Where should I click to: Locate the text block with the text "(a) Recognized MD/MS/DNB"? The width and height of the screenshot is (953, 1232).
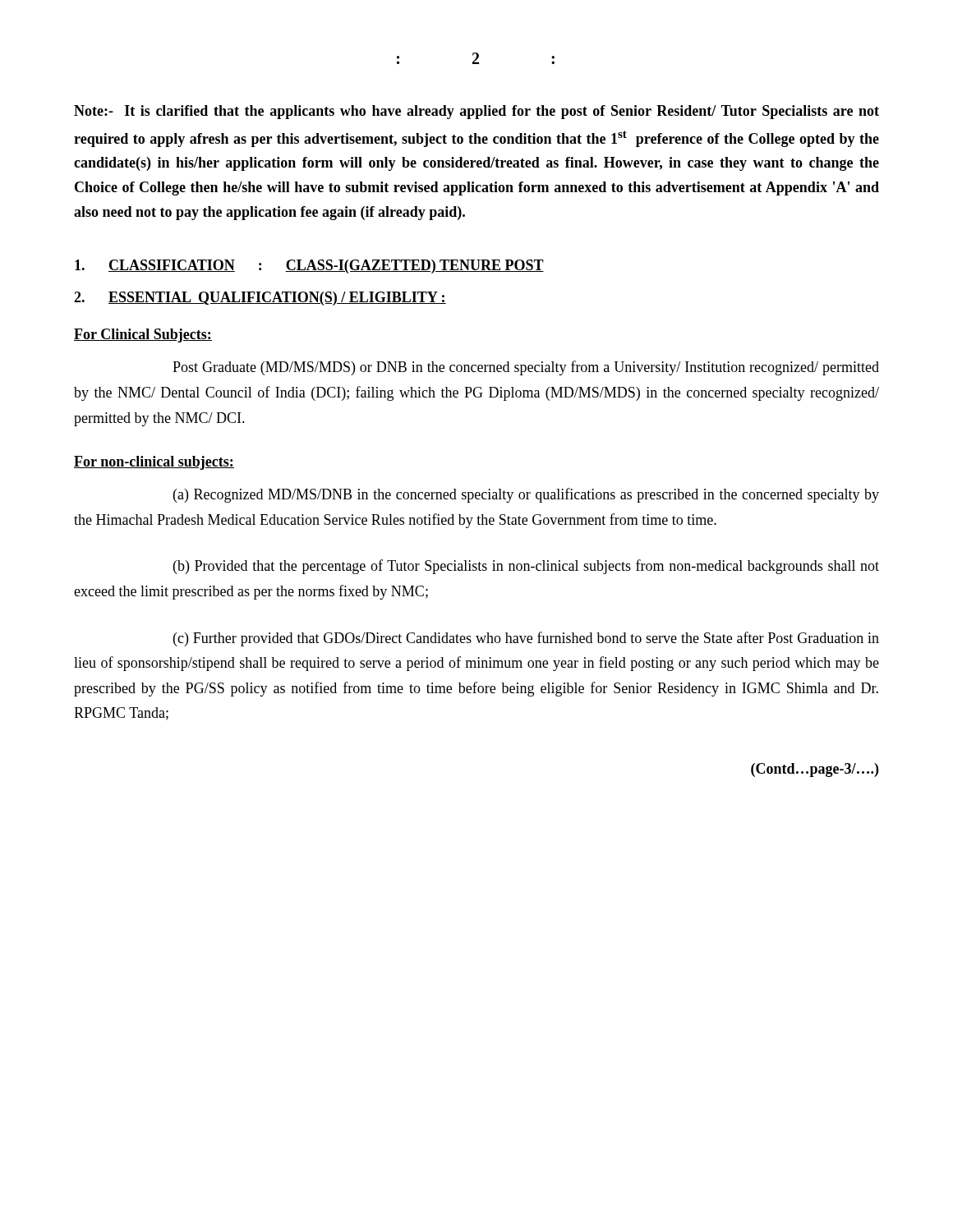click(476, 507)
